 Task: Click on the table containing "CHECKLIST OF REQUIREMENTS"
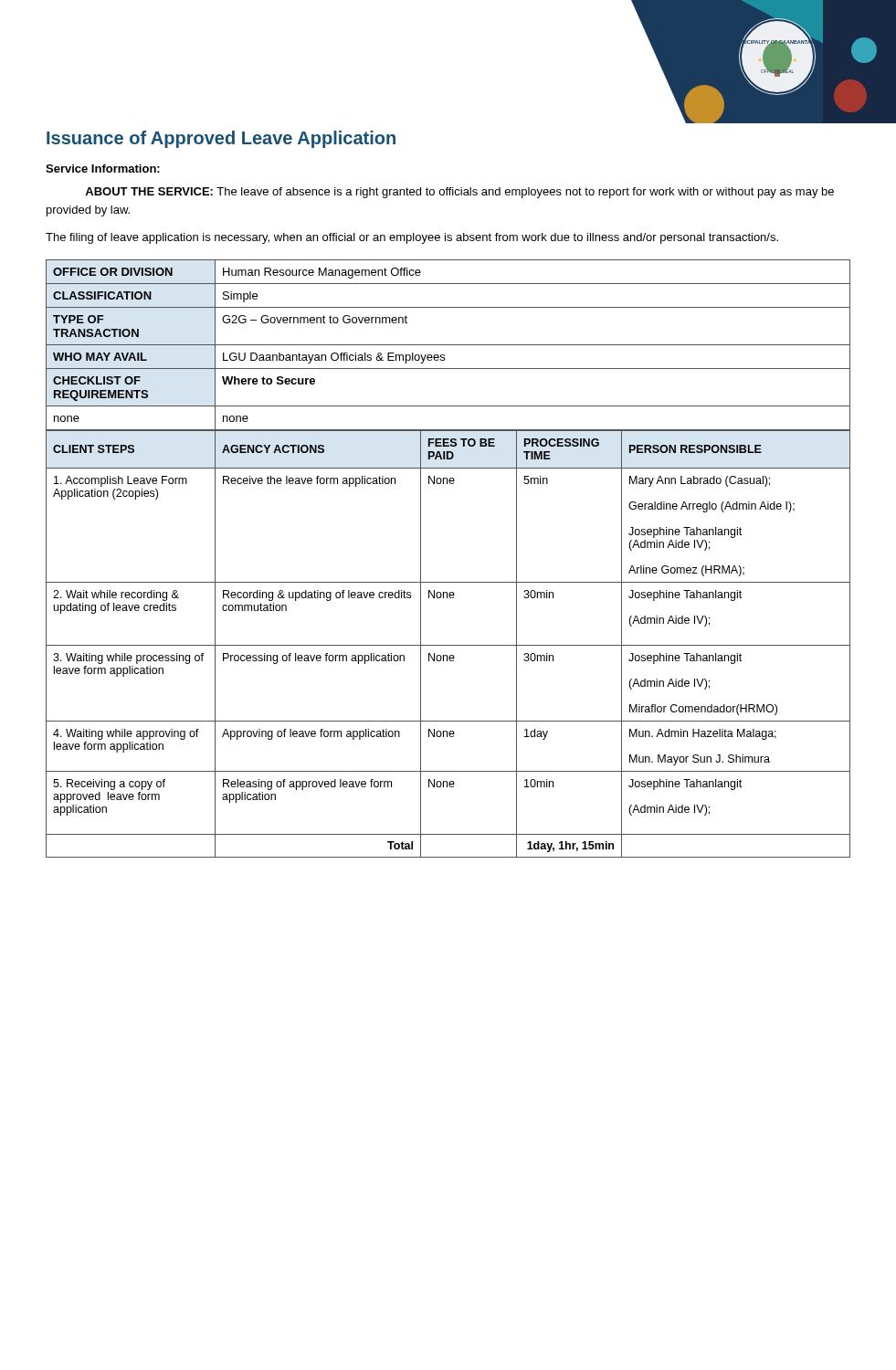tap(448, 559)
